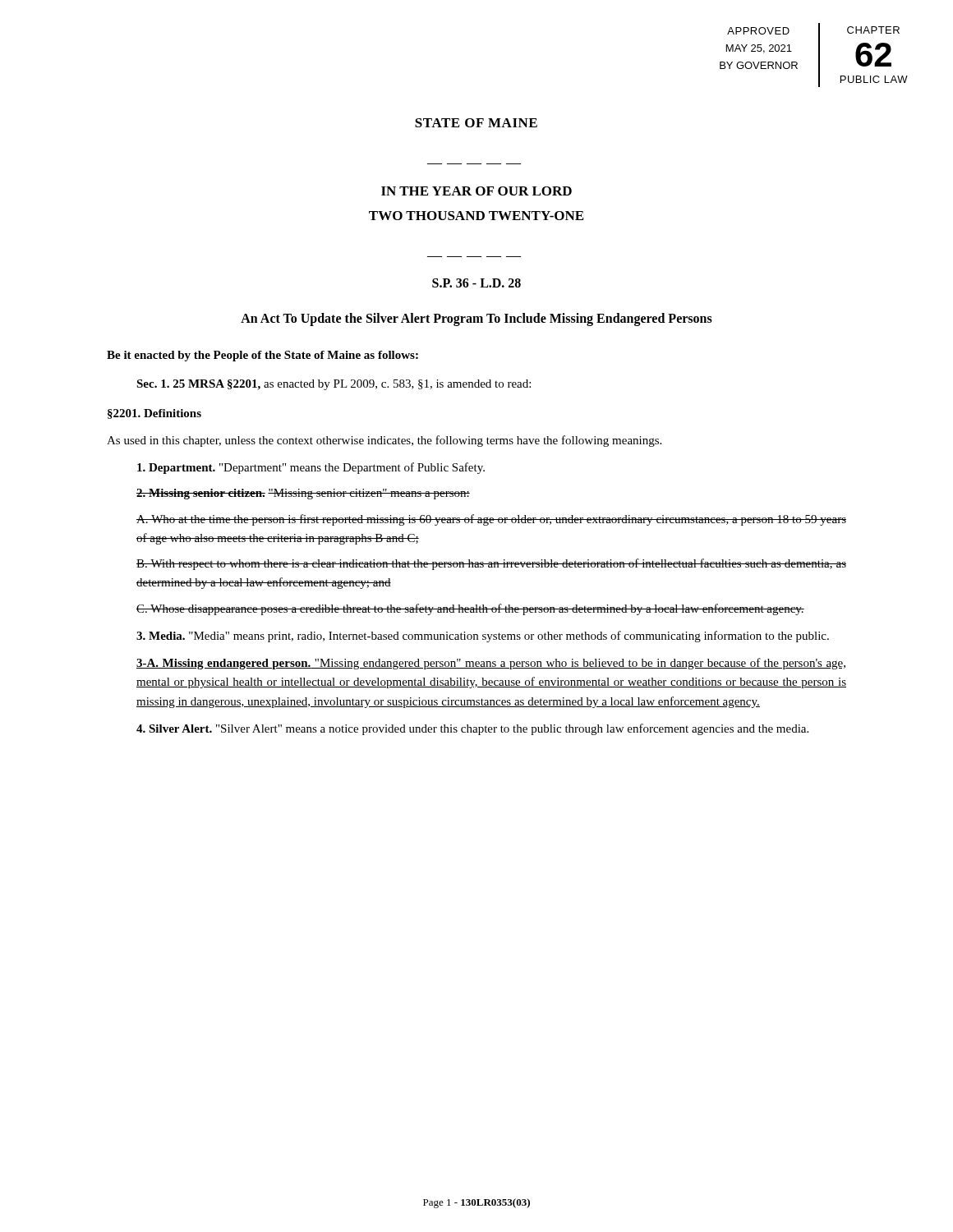Screen dimensions: 1232x953
Task: Point to "IN THE YEAR OF OUR LORD"
Action: click(x=476, y=191)
